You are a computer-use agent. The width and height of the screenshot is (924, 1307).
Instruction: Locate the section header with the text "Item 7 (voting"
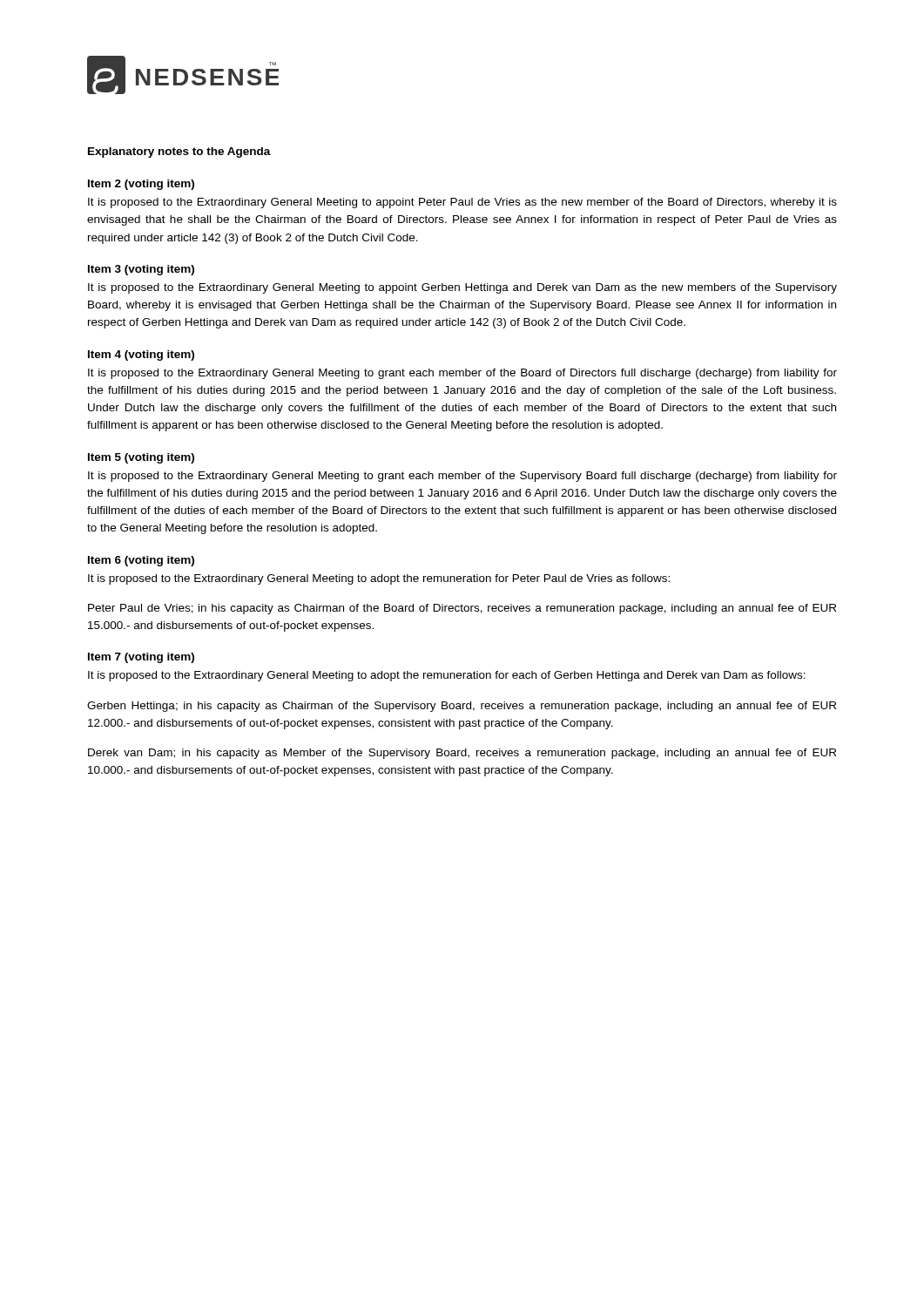pos(141,657)
